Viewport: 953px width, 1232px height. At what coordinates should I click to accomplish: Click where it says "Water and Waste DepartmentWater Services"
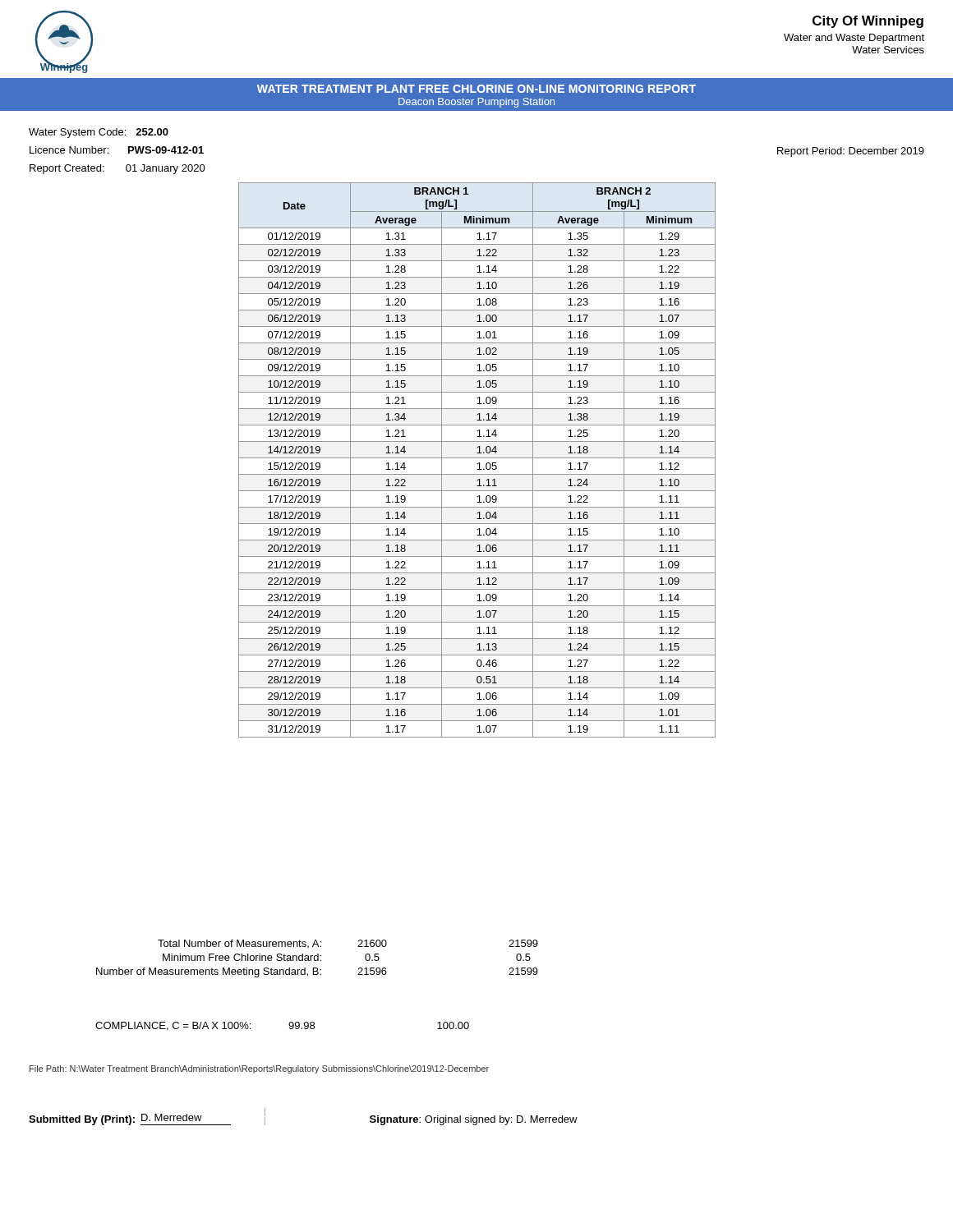854,43
